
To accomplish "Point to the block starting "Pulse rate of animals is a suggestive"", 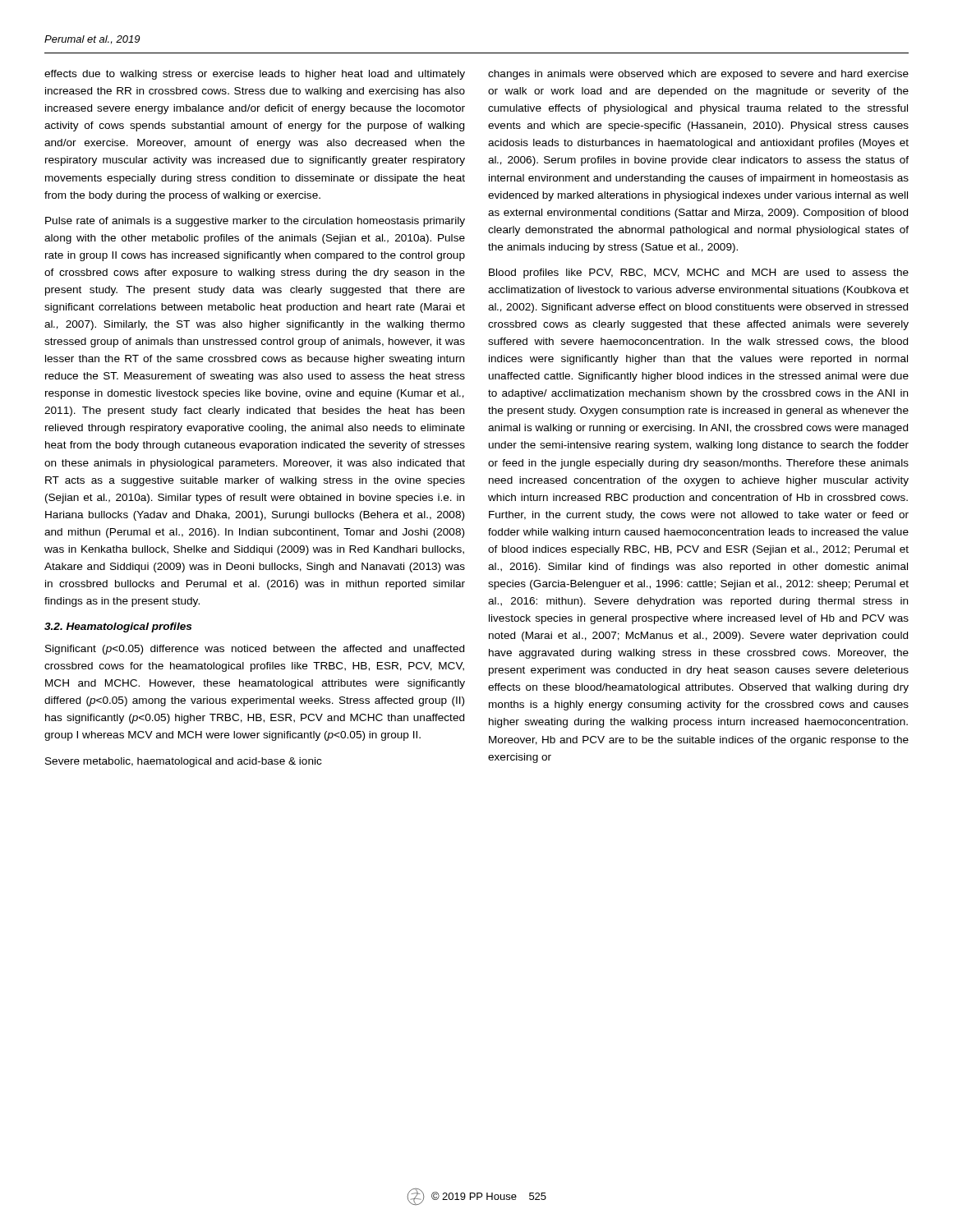I will pos(255,411).
